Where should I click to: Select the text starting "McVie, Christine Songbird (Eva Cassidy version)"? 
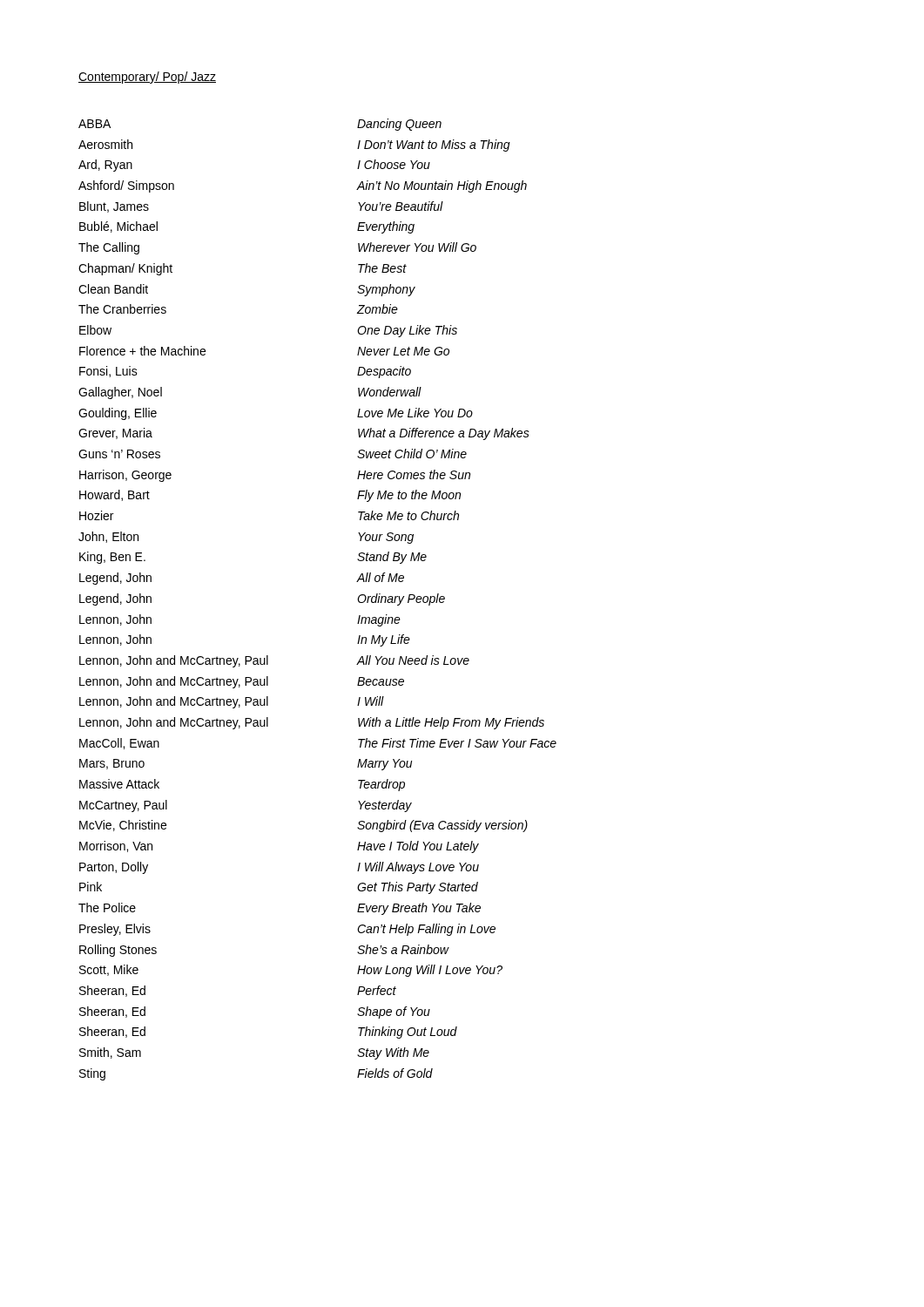[x=475, y=826]
